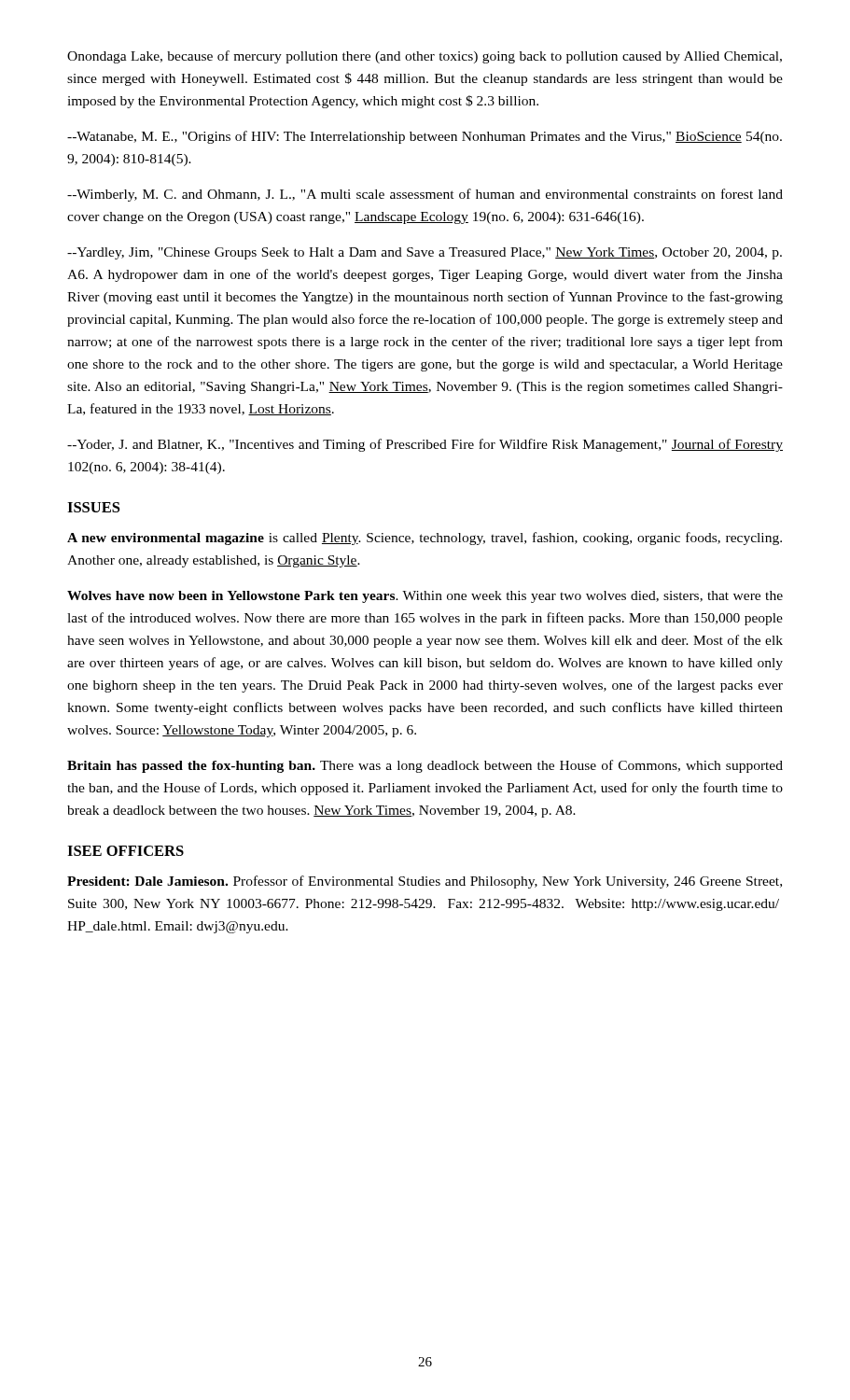The image size is (850, 1400).
Task: Locate the text block with the text "Watanabe, M. E., "Origins of HIV: The Interrelationship"
Action: click(425, 147)
